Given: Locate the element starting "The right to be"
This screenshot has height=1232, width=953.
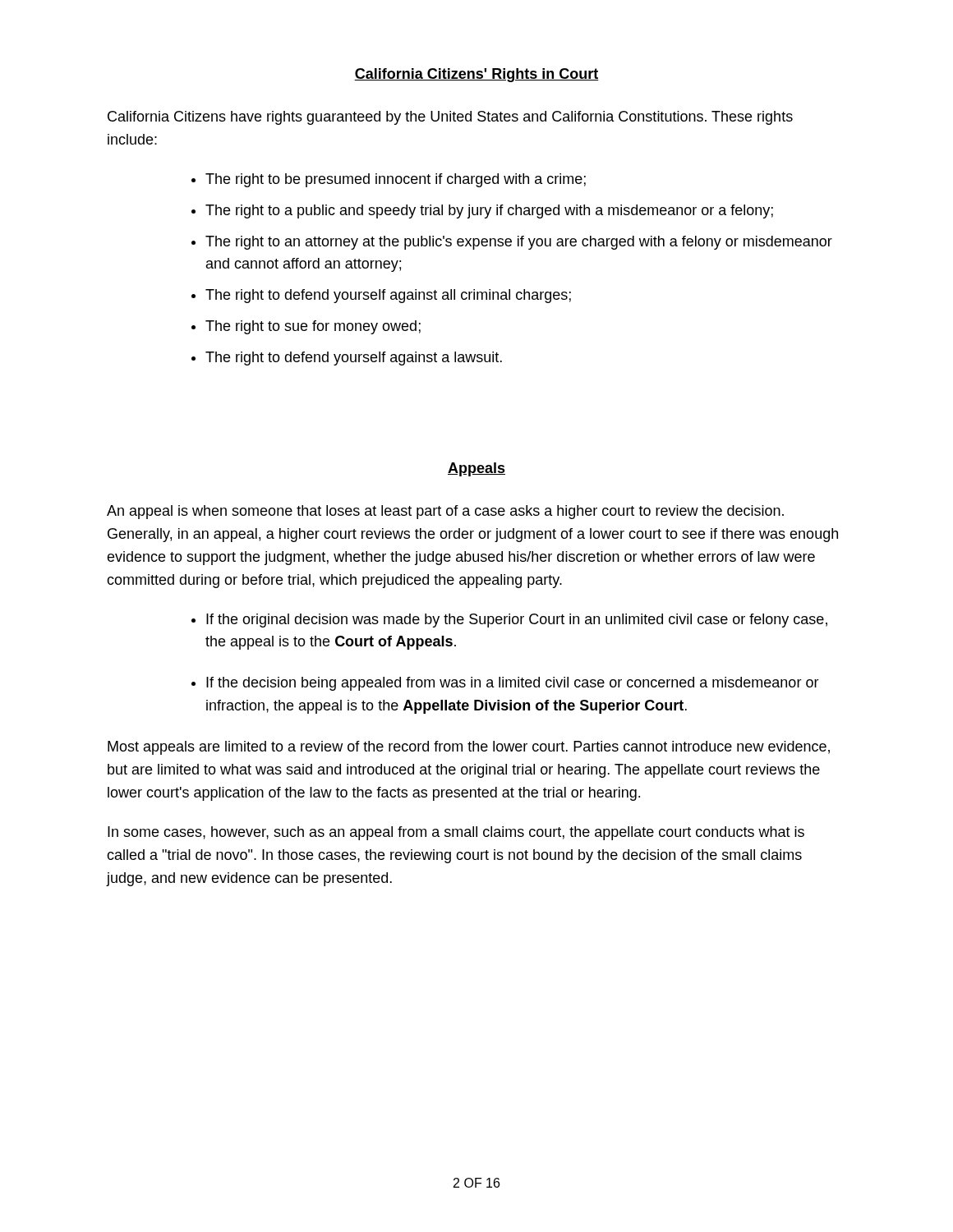Looking at the screenshot, I should tap(396, 179).
